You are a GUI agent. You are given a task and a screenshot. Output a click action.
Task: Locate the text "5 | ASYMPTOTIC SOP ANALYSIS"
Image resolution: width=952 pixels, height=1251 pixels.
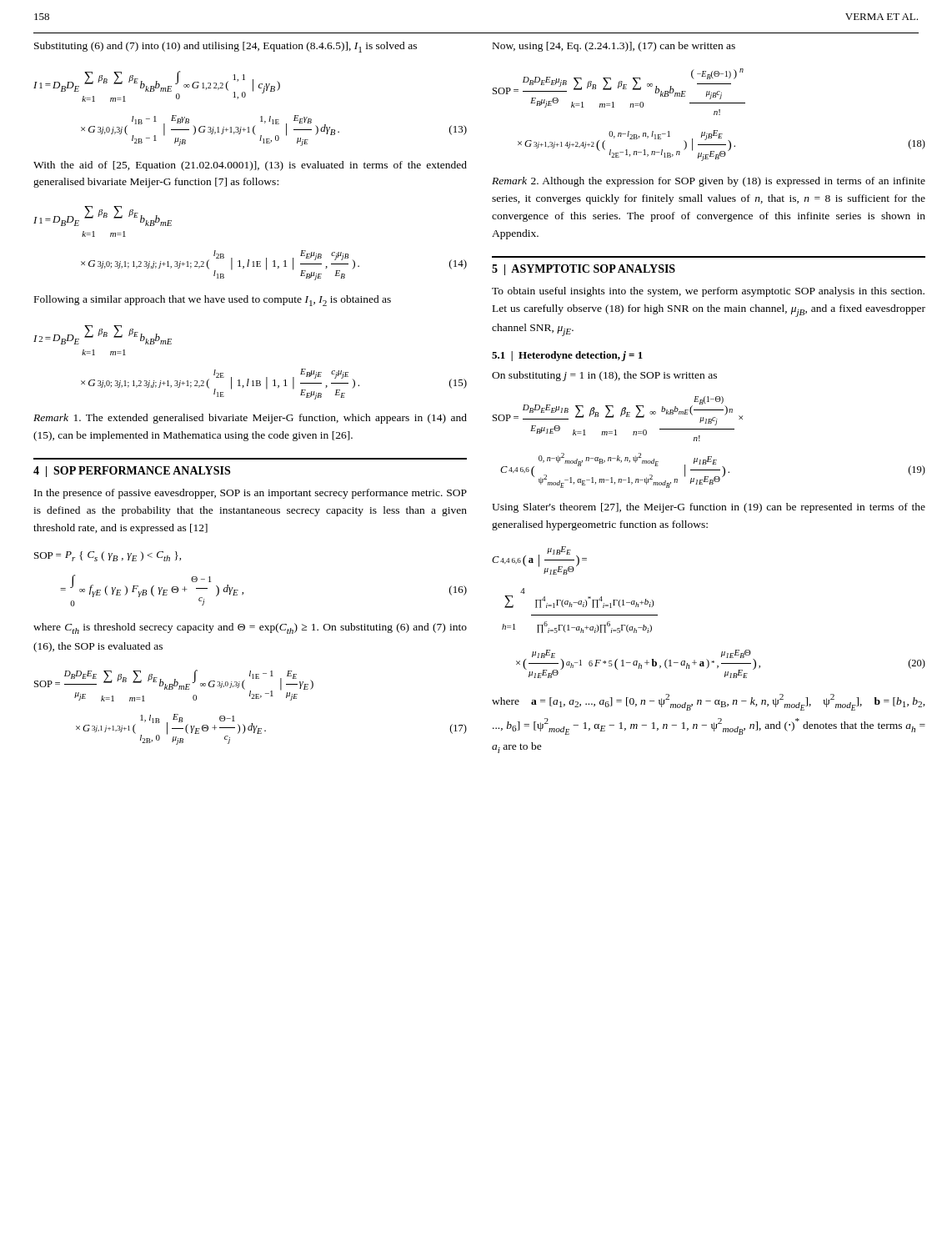click(x=584, y=269)
